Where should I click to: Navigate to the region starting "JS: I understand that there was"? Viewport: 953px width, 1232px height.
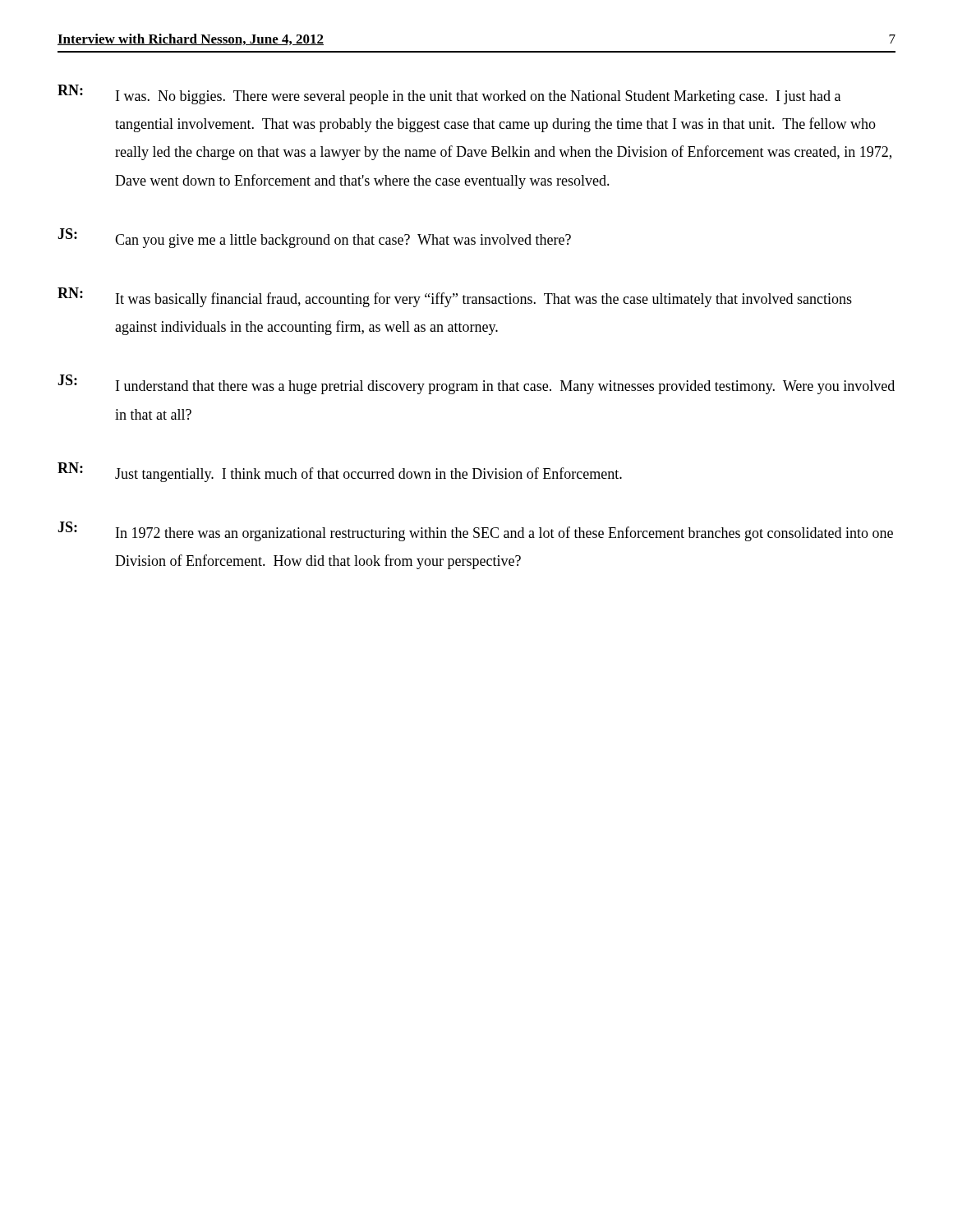point(476,400)
